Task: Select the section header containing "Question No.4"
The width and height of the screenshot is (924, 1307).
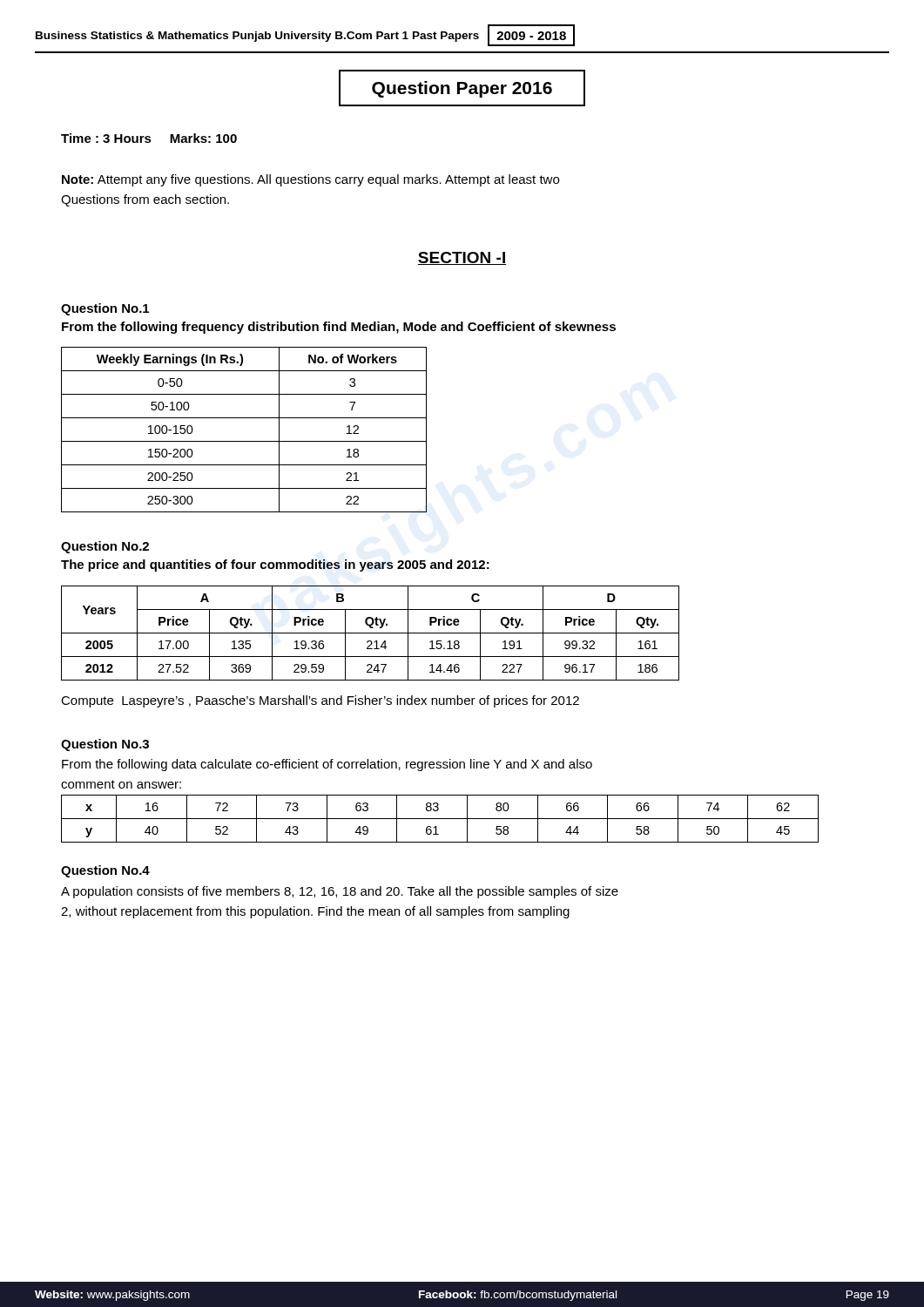Action: [x=105, y=870]
